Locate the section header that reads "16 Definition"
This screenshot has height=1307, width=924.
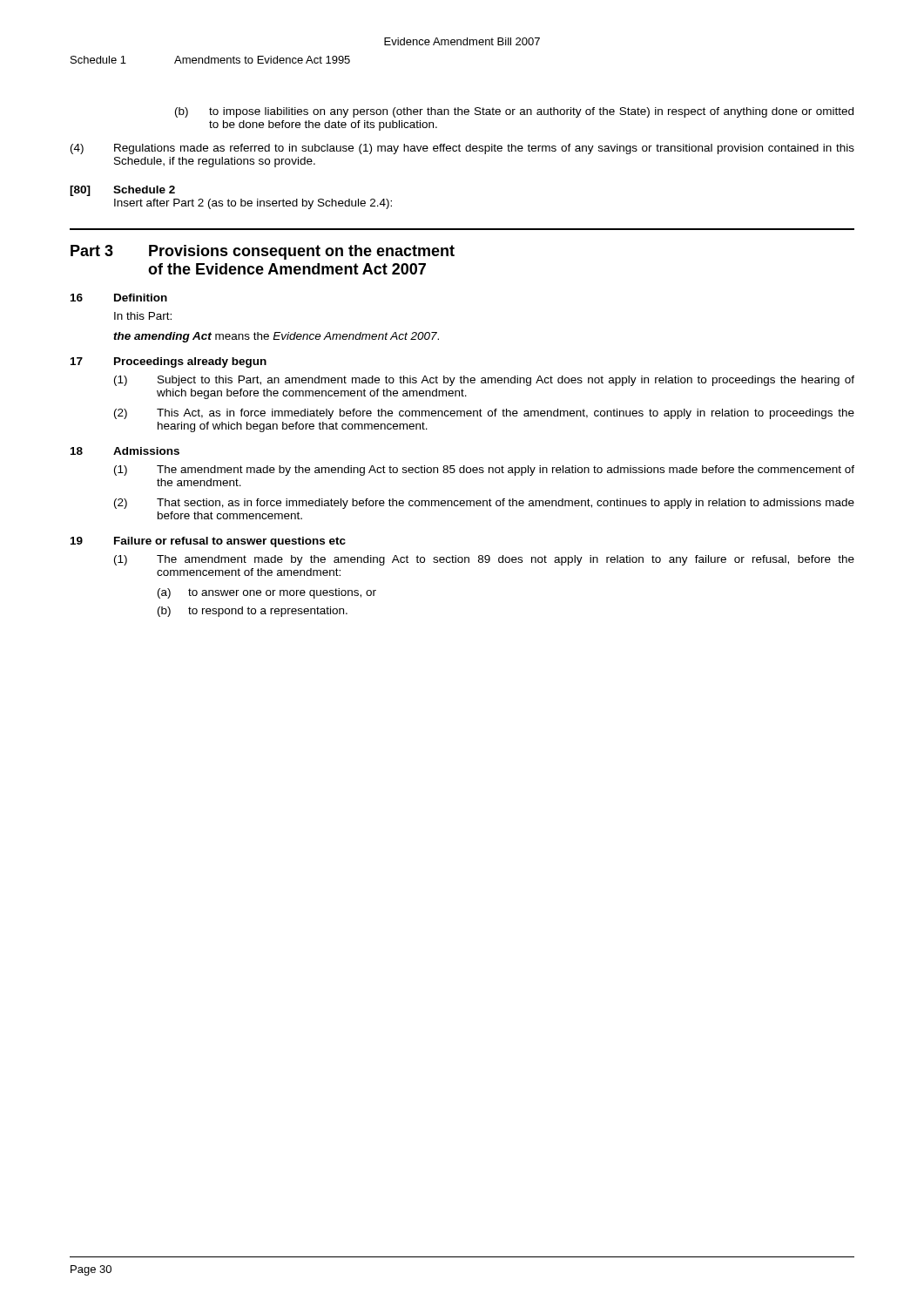point(119,298)
